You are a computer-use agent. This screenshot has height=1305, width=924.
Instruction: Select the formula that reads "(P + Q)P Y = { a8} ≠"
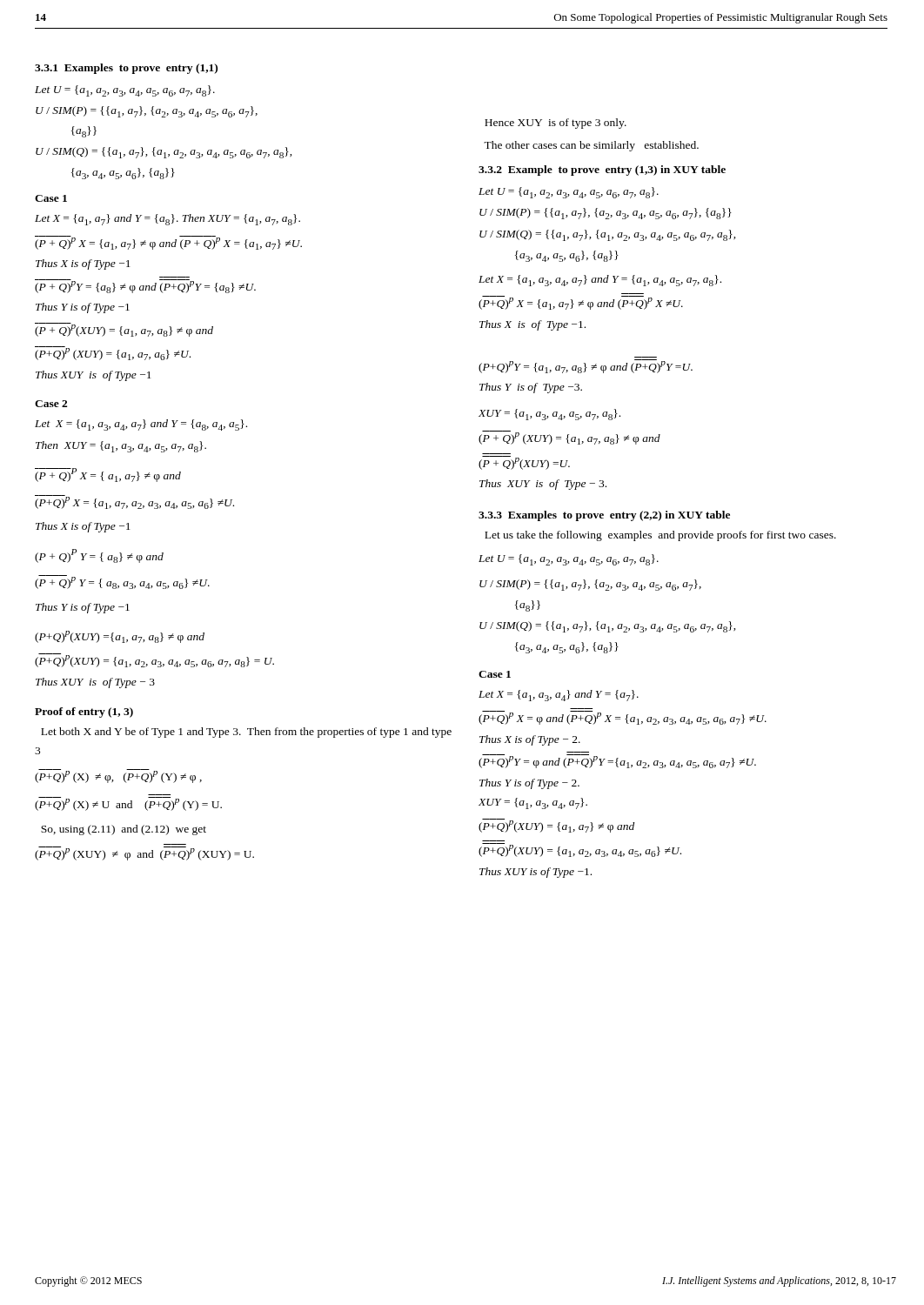click(x=122, y=580)
